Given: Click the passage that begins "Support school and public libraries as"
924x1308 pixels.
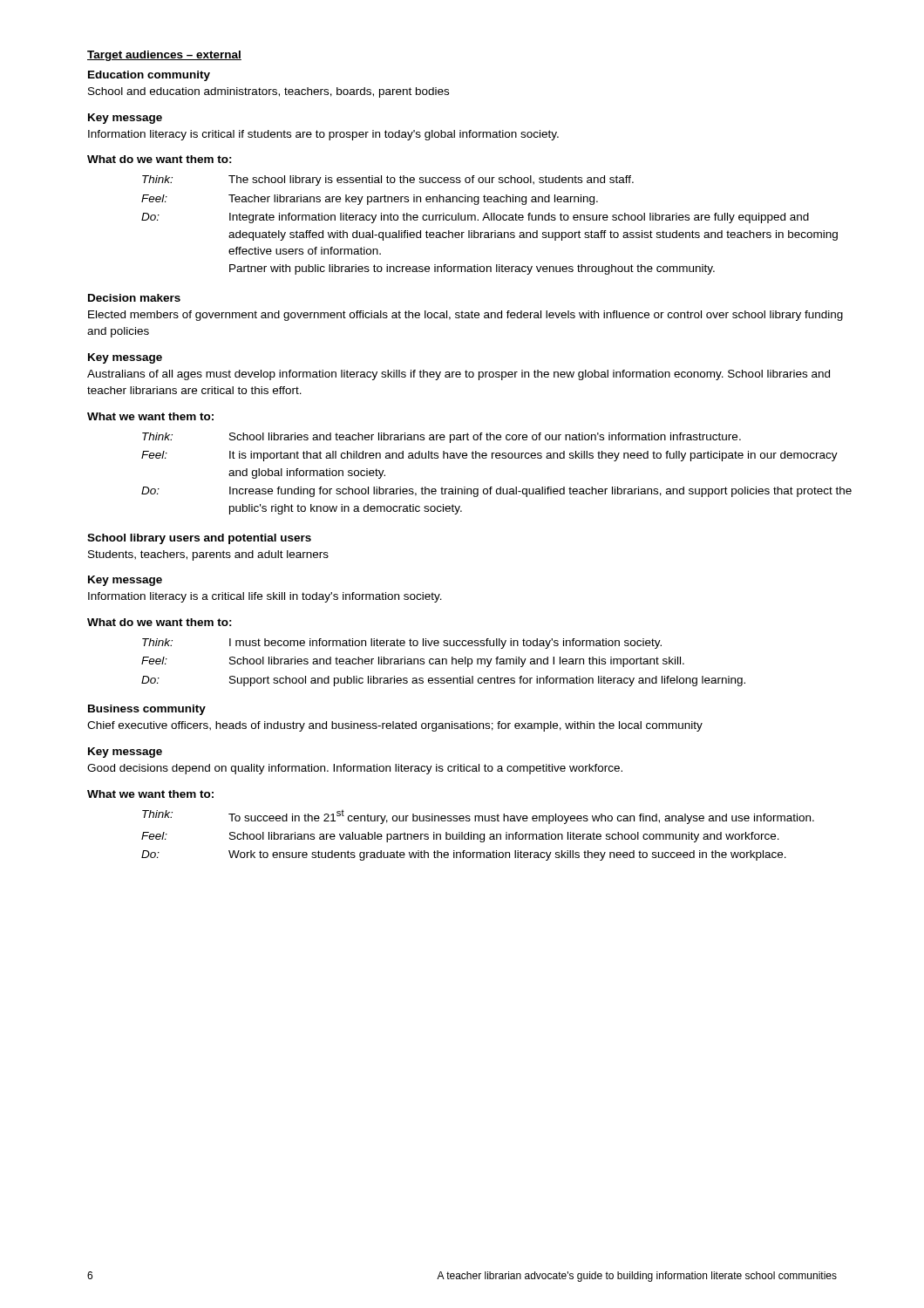Looking at the screenshot, I should (x=487, y=680).
